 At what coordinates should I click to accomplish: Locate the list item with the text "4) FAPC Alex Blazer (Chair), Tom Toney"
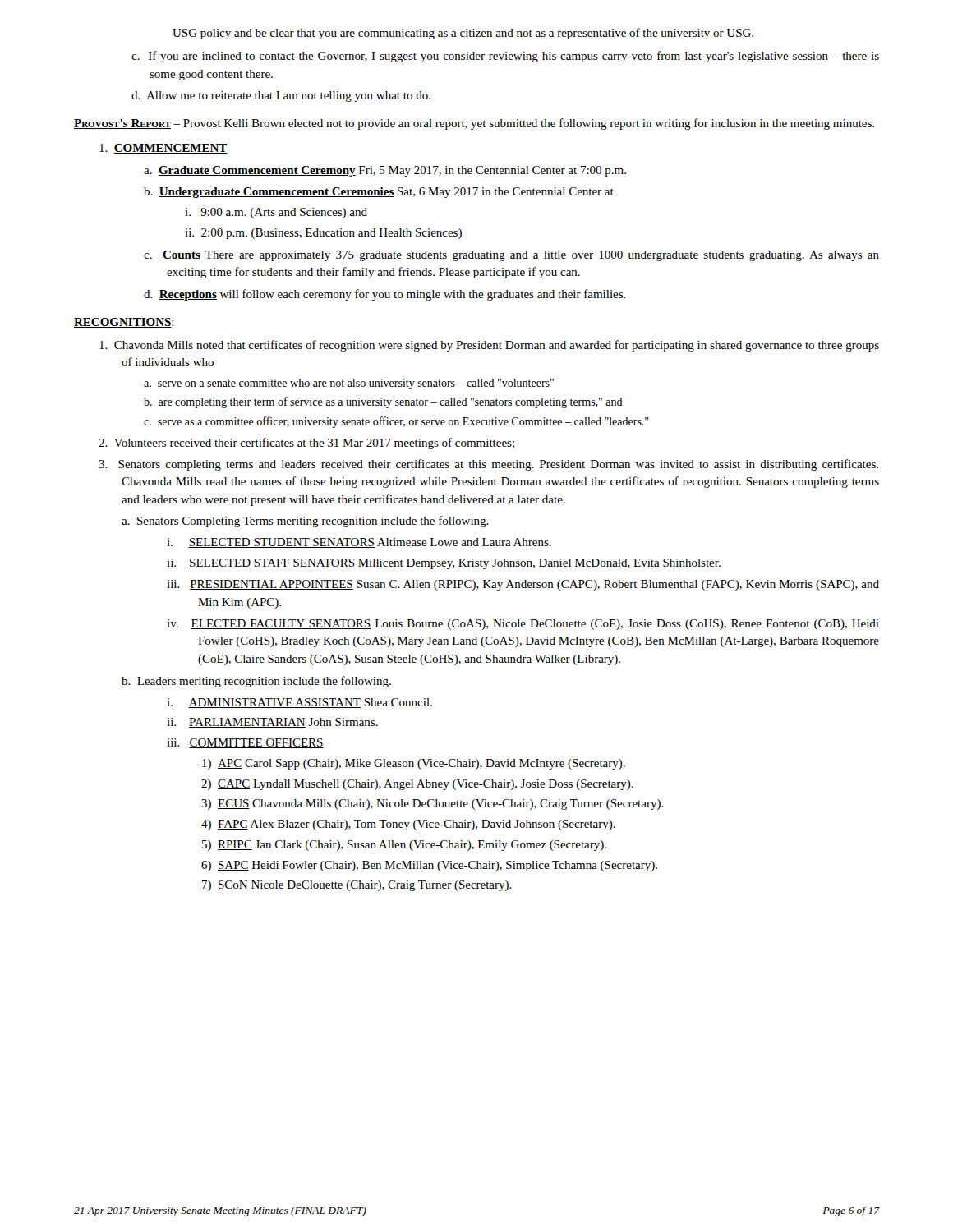[408, 824]
